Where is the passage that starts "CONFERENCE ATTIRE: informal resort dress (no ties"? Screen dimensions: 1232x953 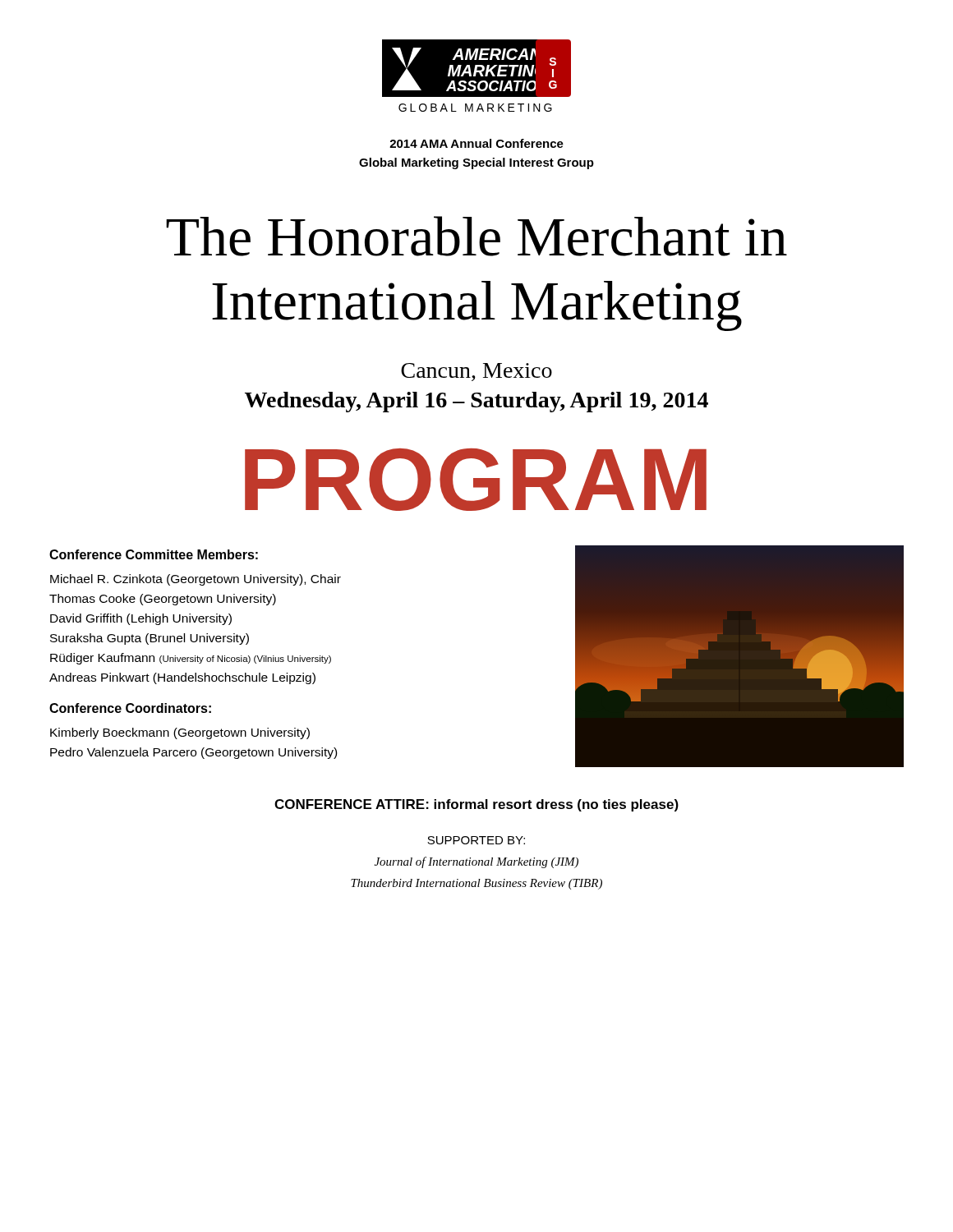[476, 805]
